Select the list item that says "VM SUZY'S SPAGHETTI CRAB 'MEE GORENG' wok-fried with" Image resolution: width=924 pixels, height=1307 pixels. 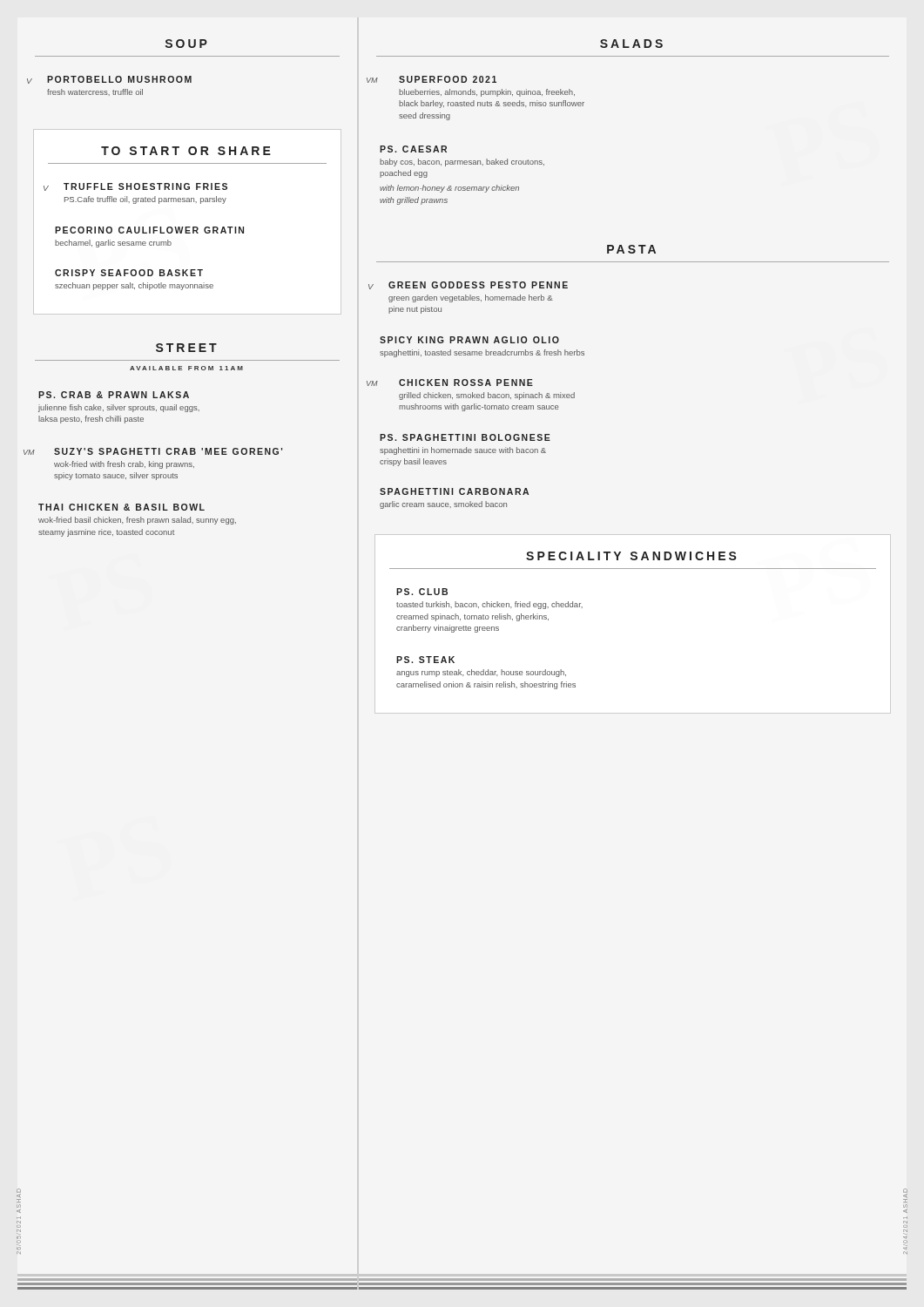pos(179,464)
